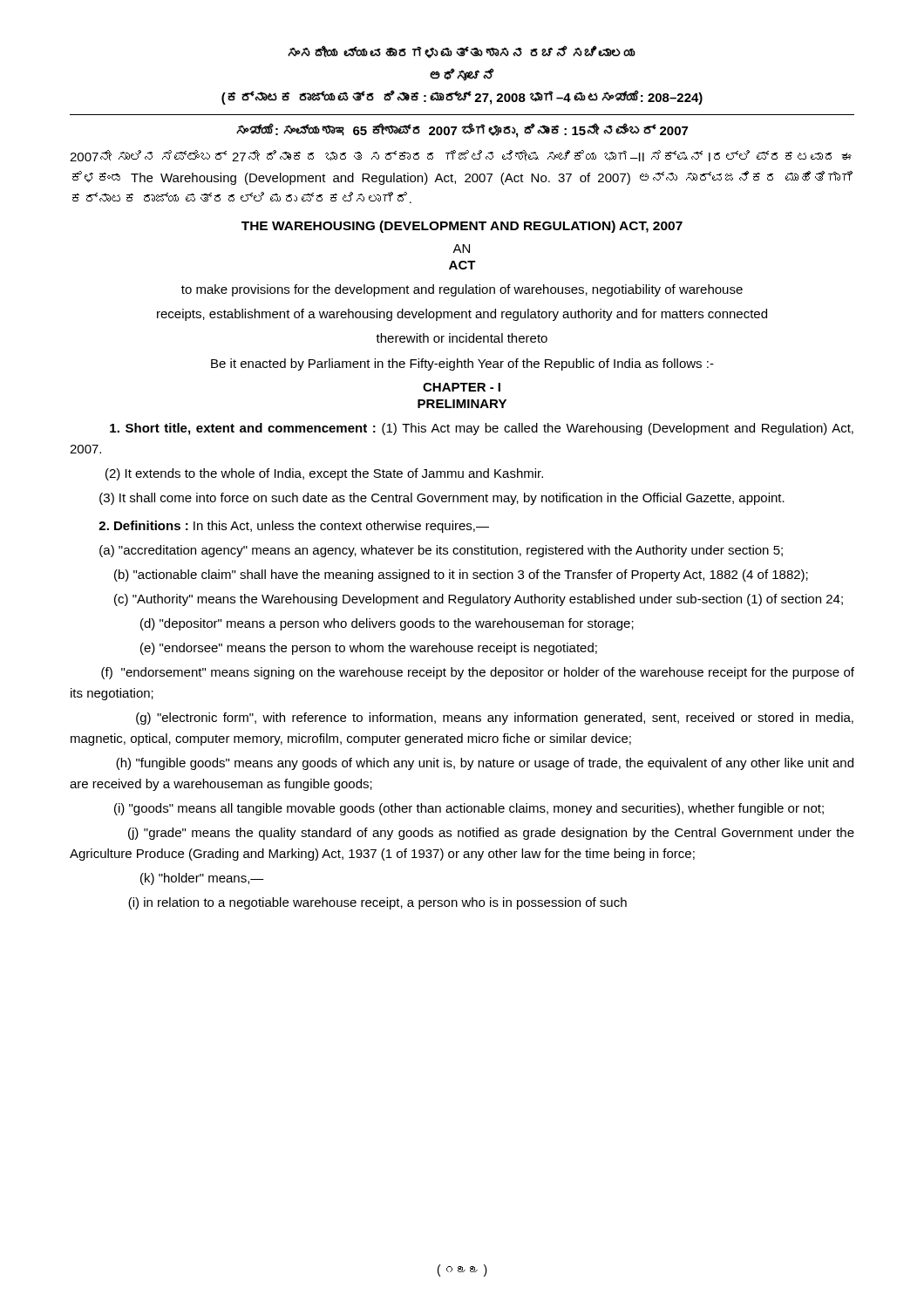Point to the region starting "(c) "Authority" means the Warehousing"
Screen dimensions: 1308x924
457,598
